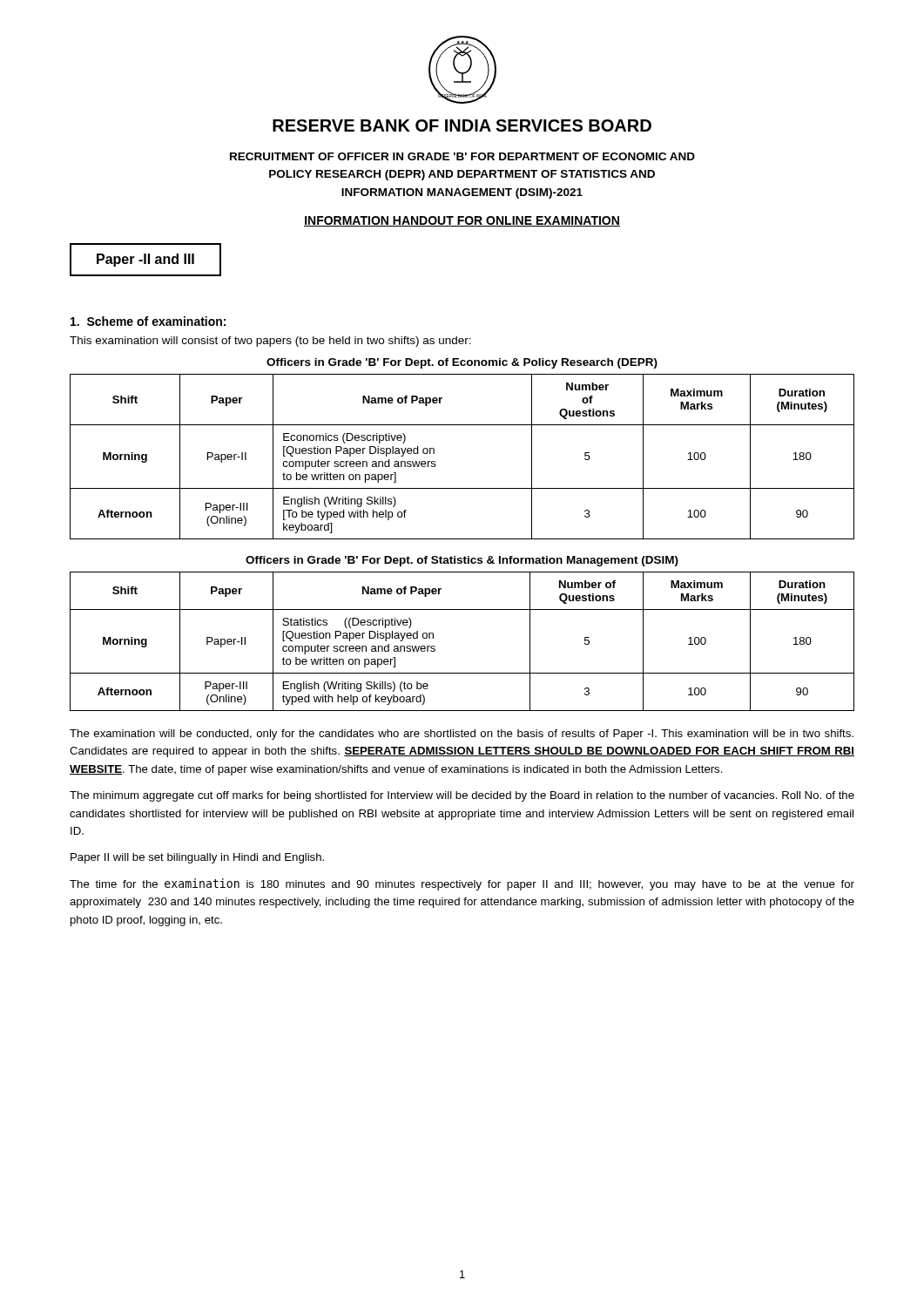Navigate to the block starting "RECRUITMENT OF OFFICER IN GRADE 'B'"
This screenshot has height=1307, width=924.
(x=462, y=174)
